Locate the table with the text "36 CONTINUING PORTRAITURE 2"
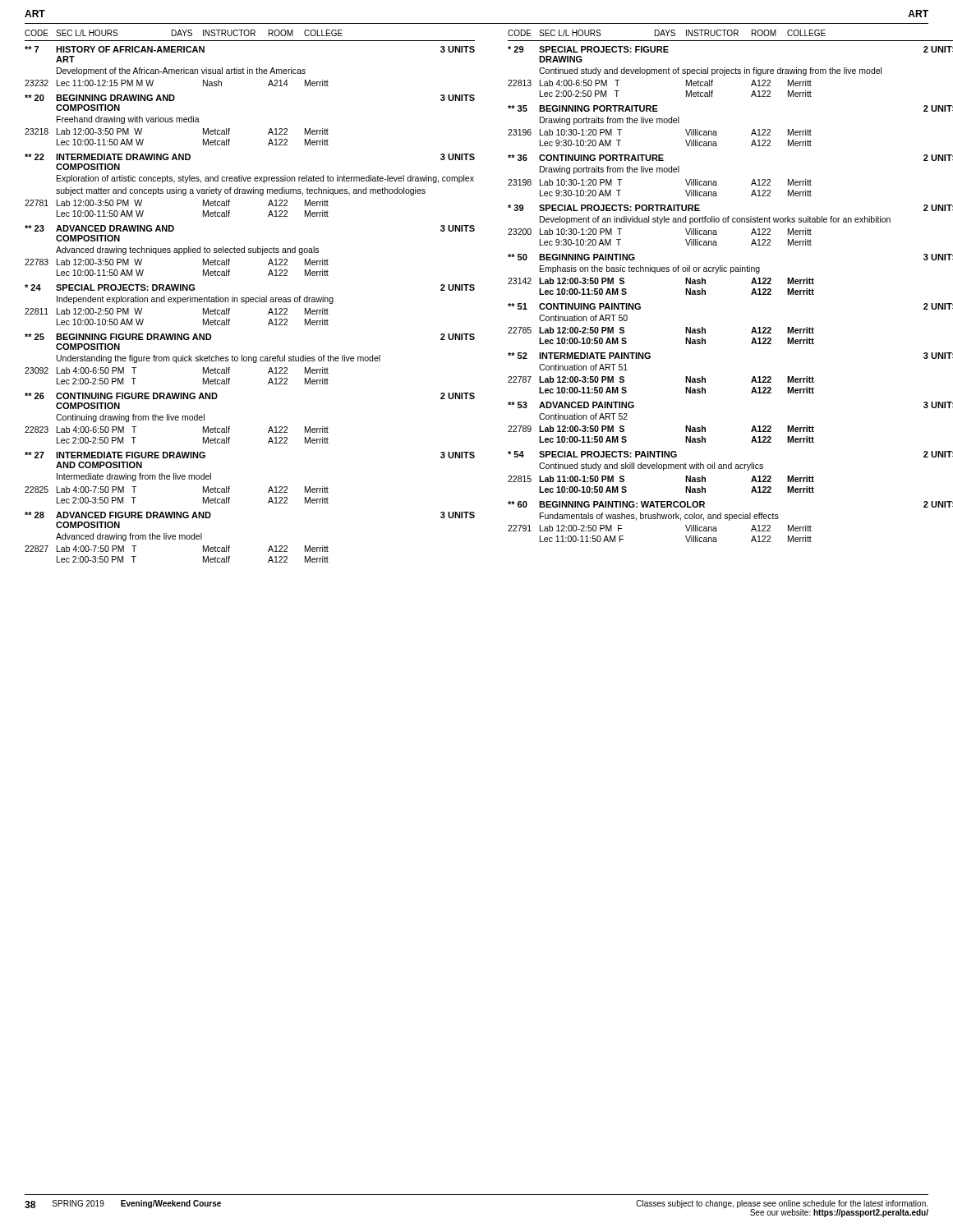Viewport: 953px width, 1232px height. pyautogui.click(x=730, y=175)
